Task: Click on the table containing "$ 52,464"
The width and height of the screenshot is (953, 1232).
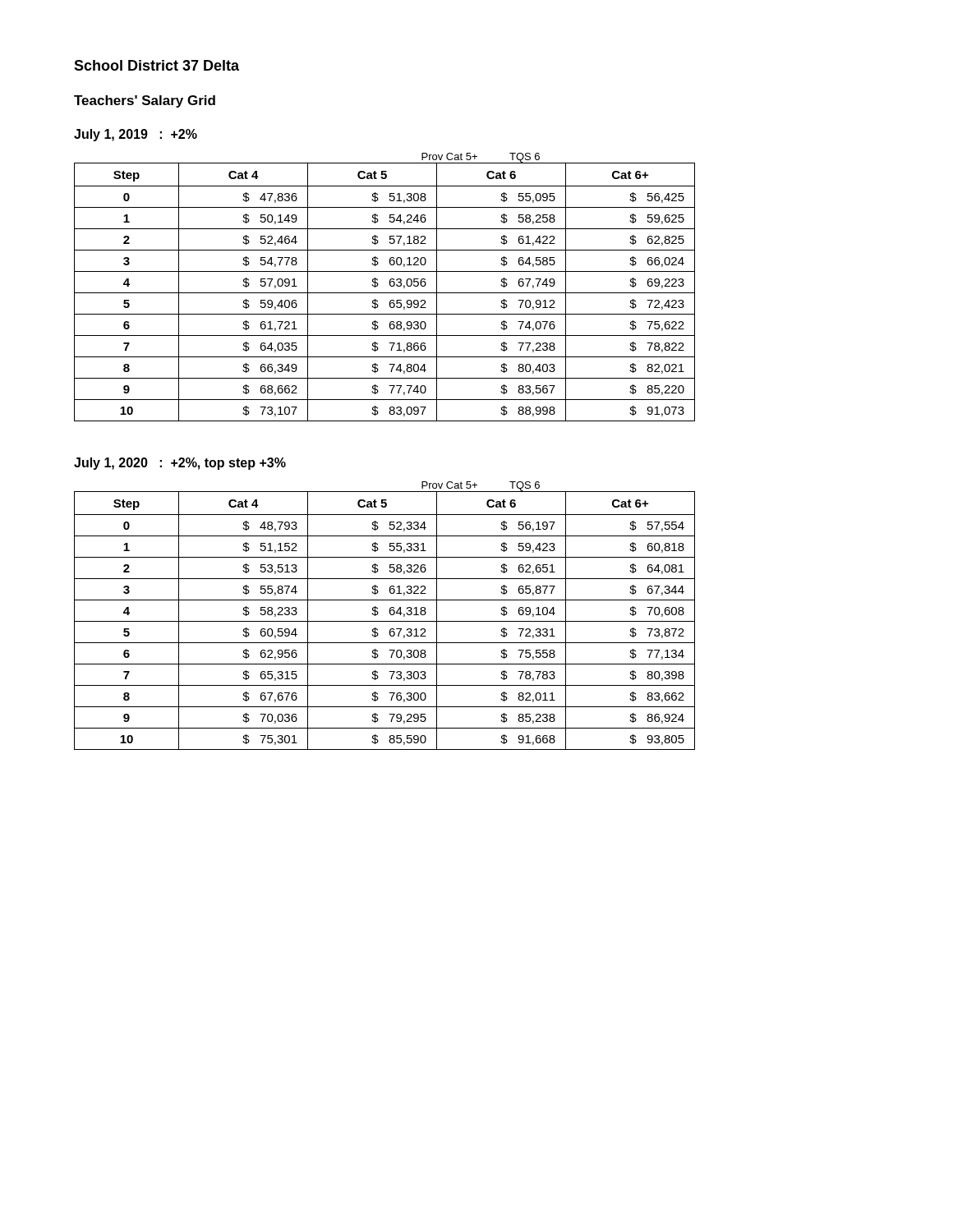Action: (476, 286)
